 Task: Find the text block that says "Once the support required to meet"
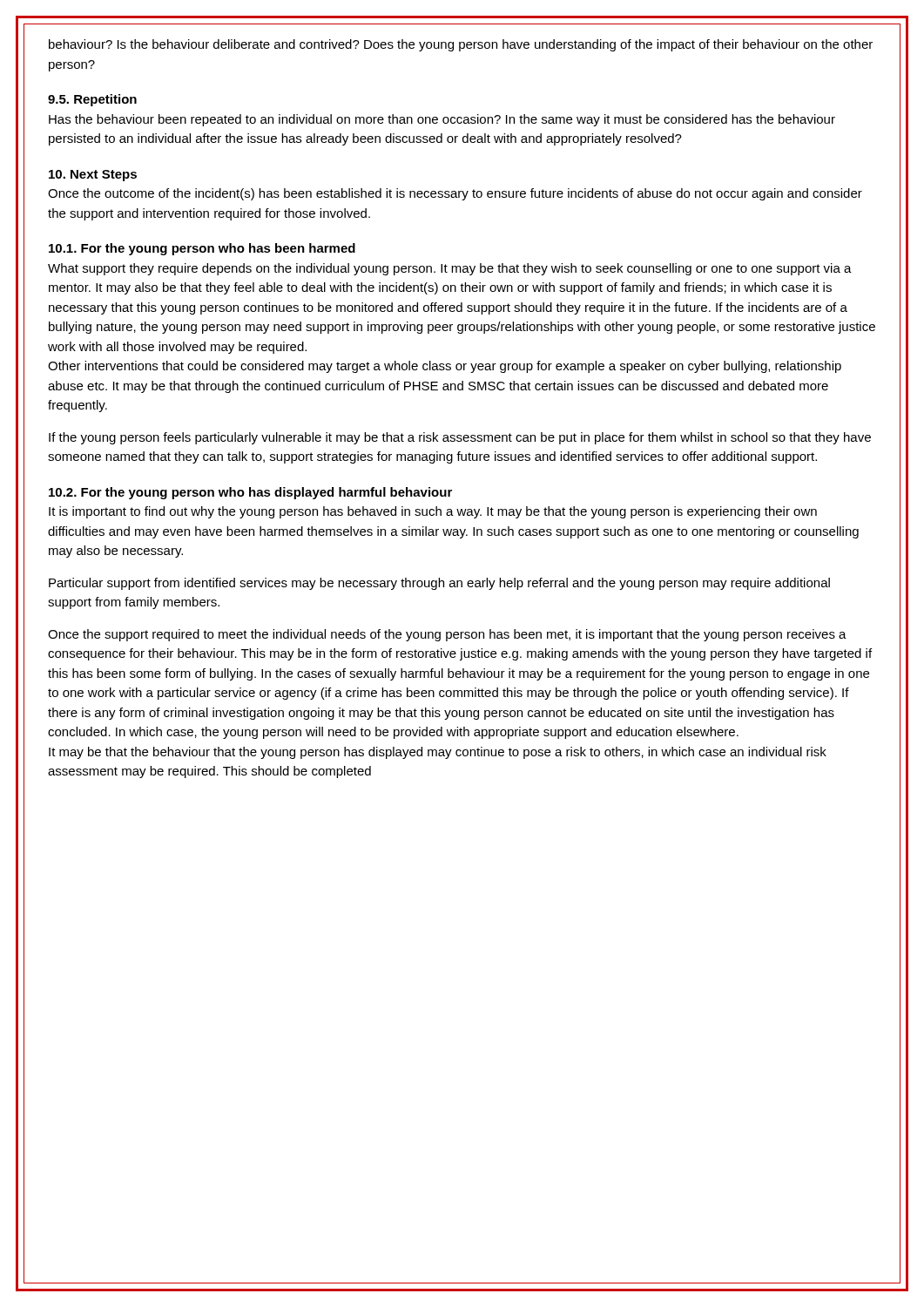pyautogui.click(x=460, y=702)
